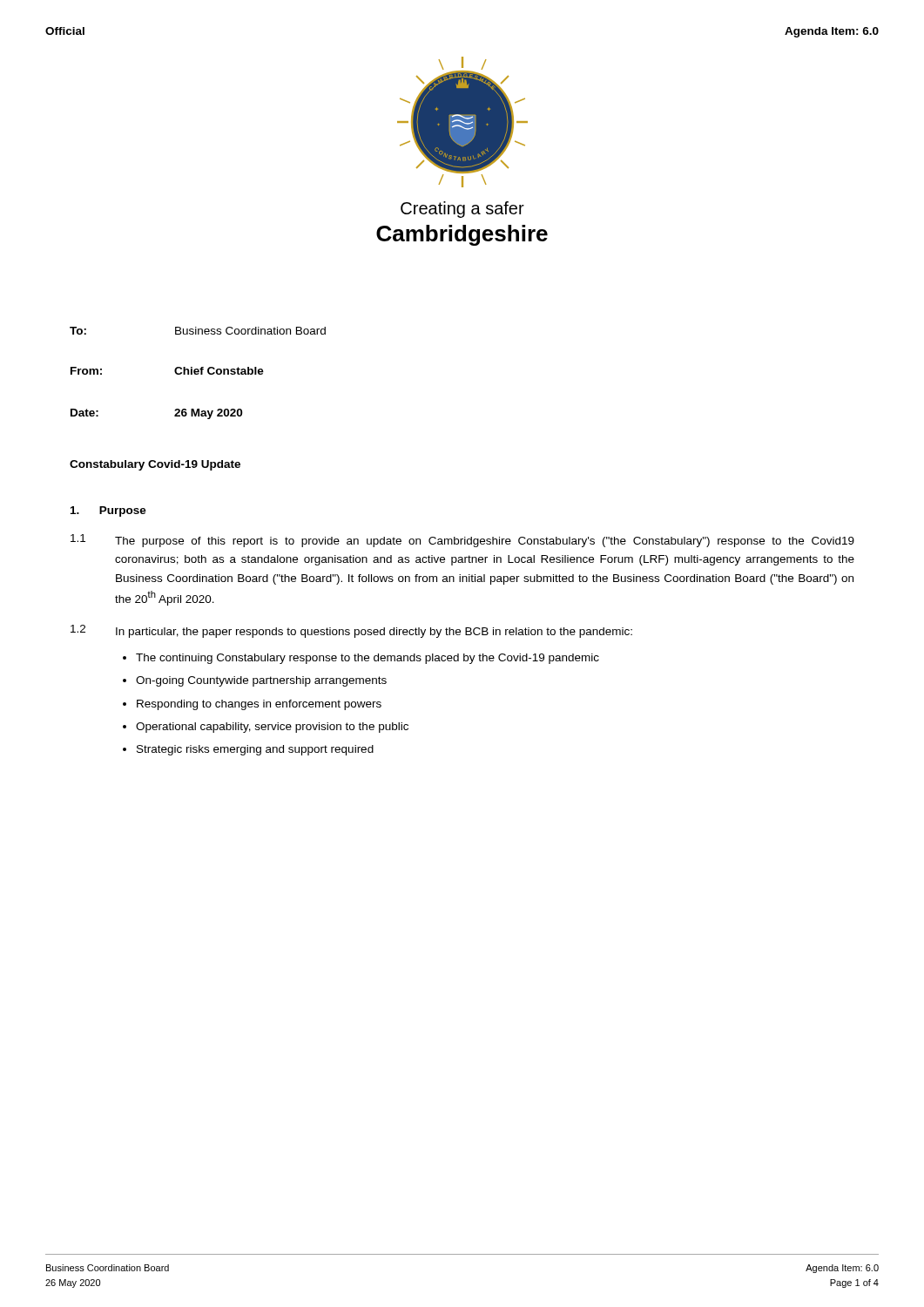Select the list item that says "Responding to changes in"
924x1307 pixels.
259,703
